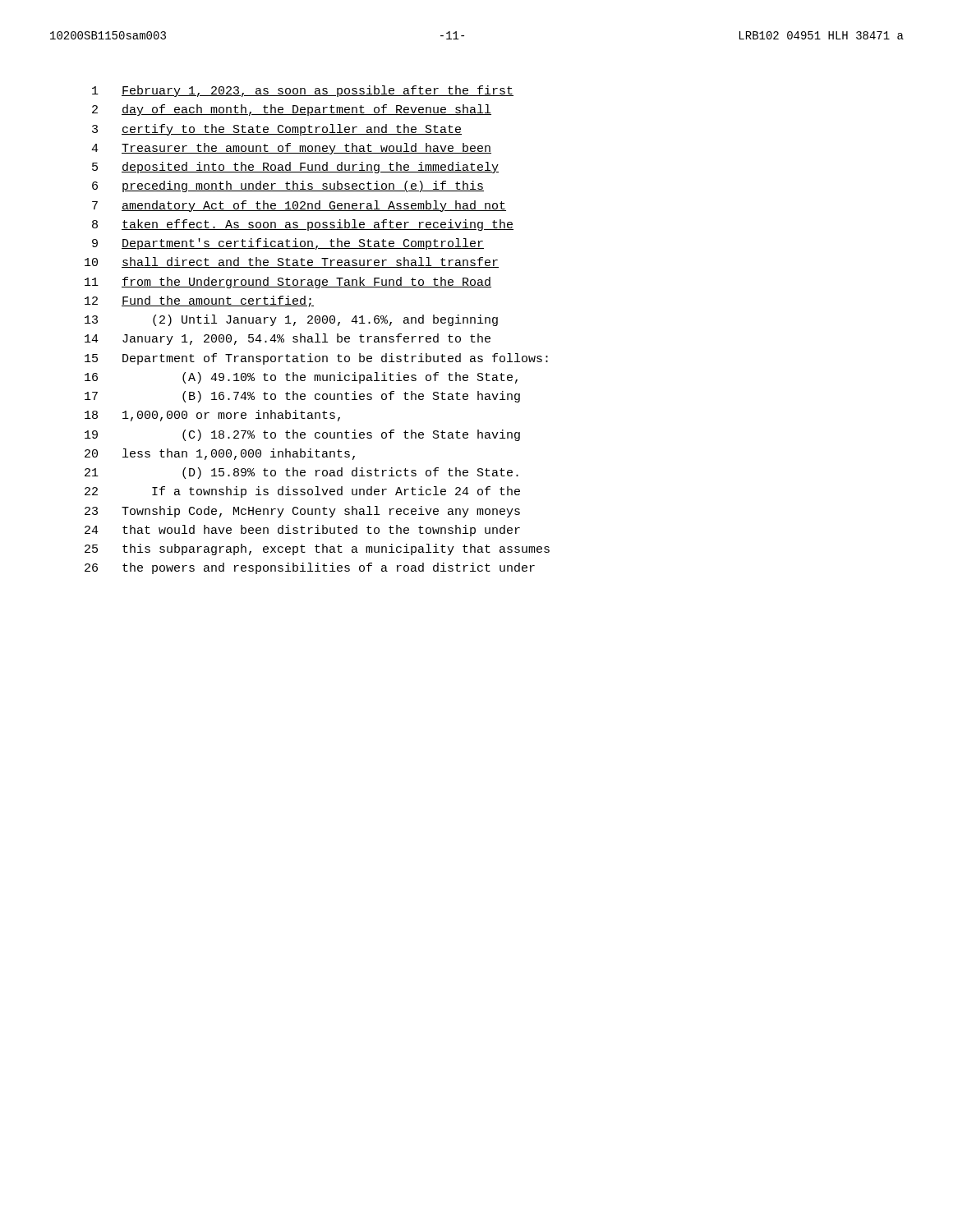Click on the list item containing "9 Department's certification,"

(x=476, y=244)
